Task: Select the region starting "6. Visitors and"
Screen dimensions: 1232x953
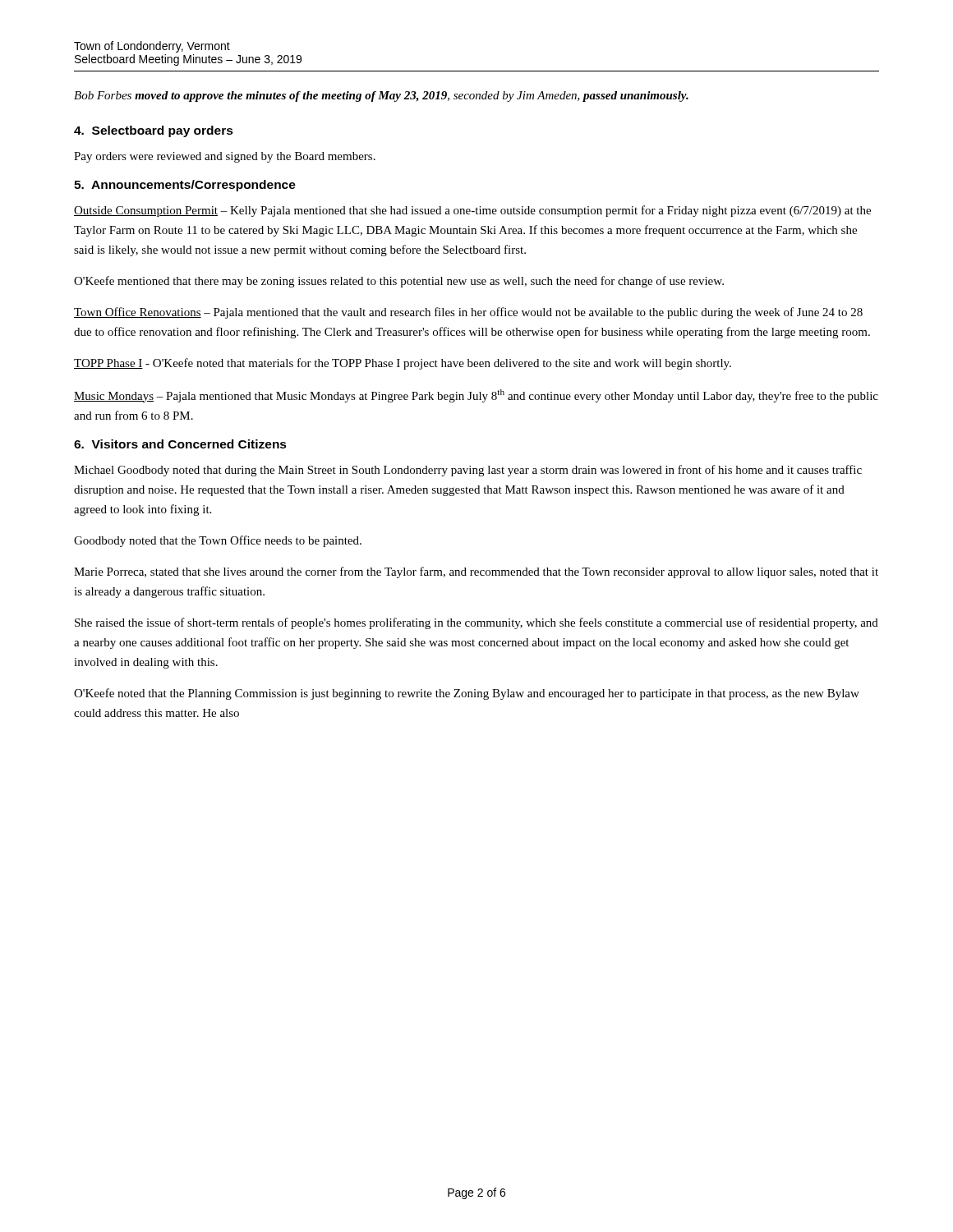Action: 180,444
